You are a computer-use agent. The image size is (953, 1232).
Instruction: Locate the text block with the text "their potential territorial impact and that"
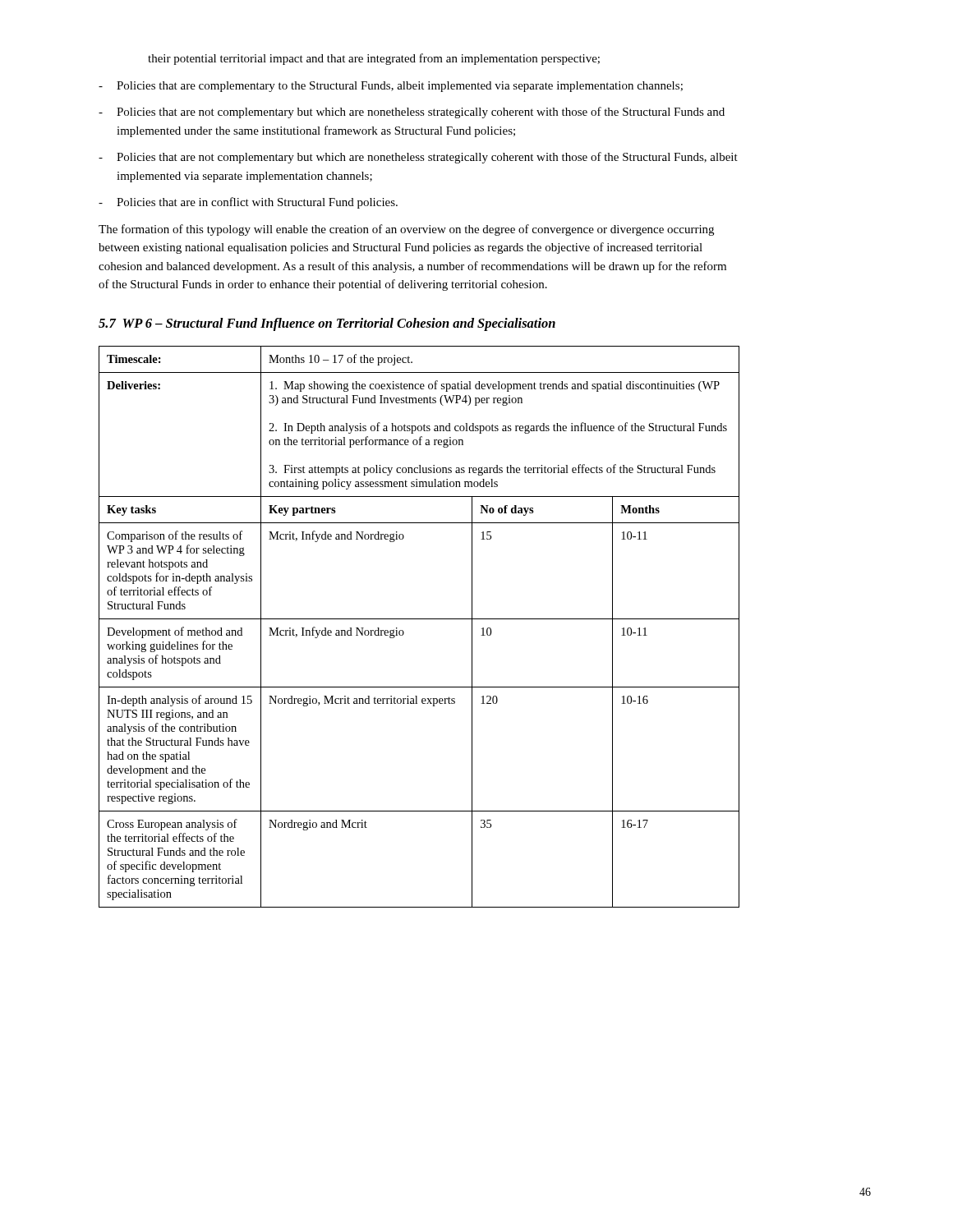[374, 58]
